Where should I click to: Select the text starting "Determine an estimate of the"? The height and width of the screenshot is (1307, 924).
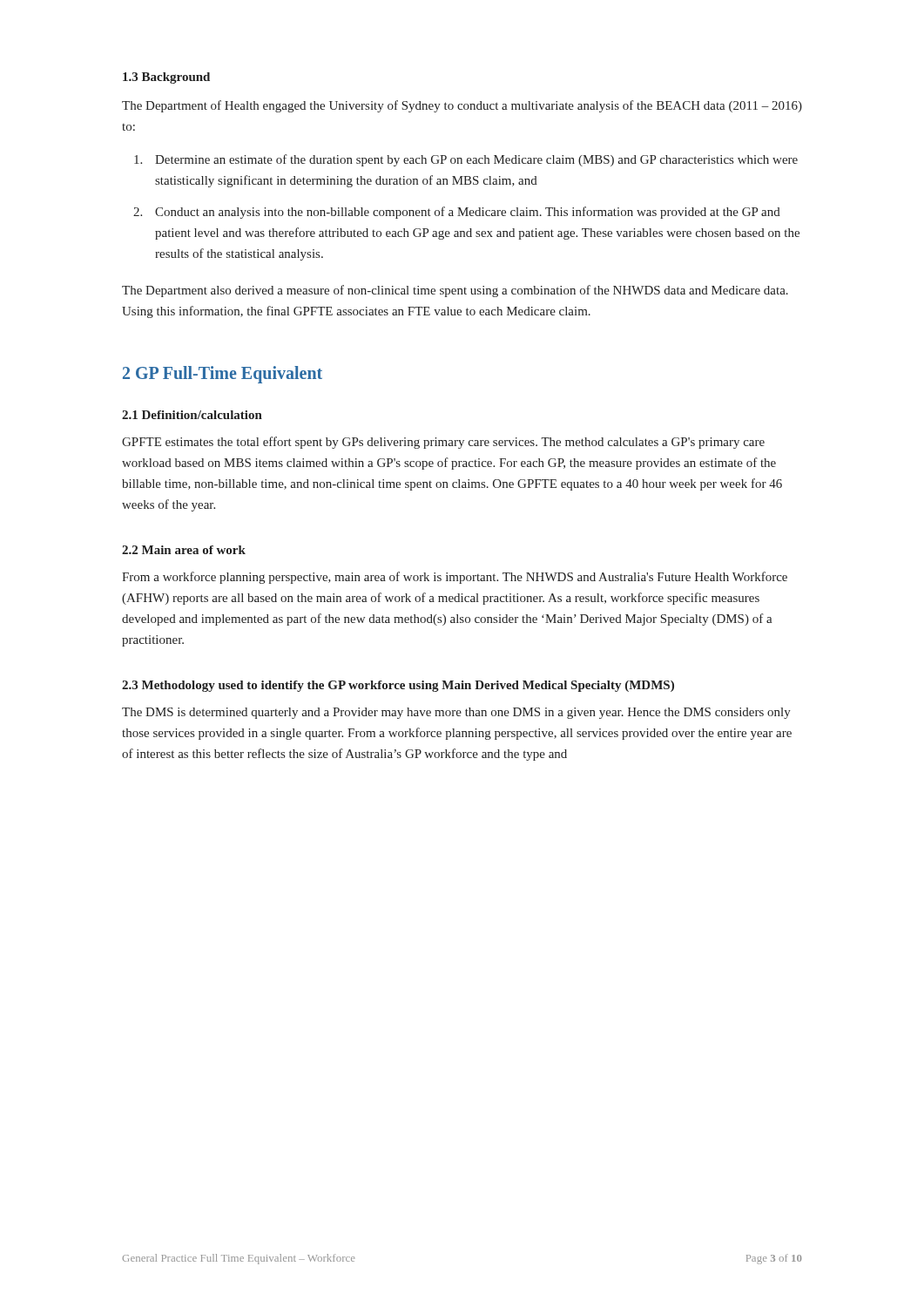(476, 170)
